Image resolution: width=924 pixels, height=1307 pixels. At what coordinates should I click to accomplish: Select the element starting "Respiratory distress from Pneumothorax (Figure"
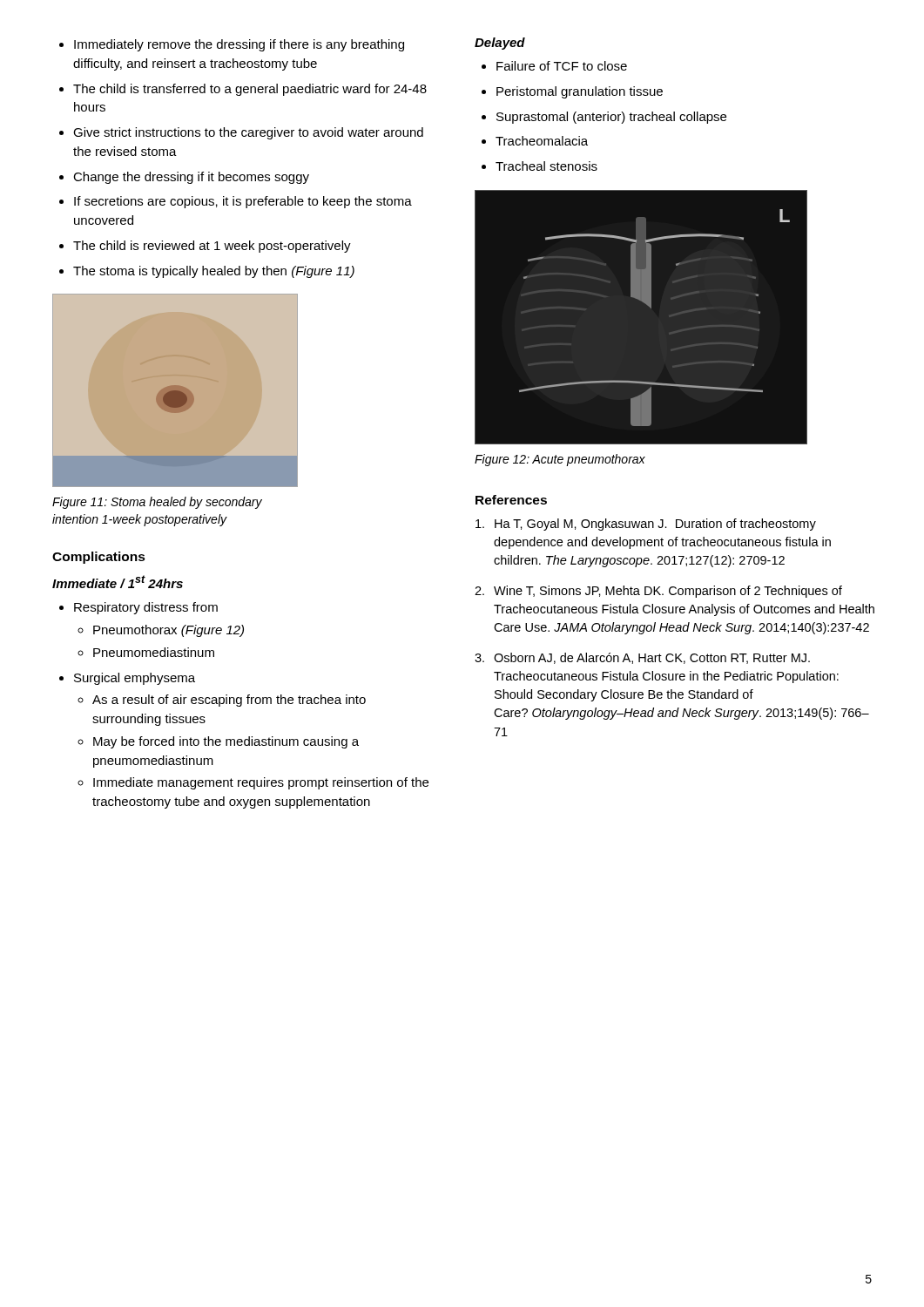click(244, 705)
